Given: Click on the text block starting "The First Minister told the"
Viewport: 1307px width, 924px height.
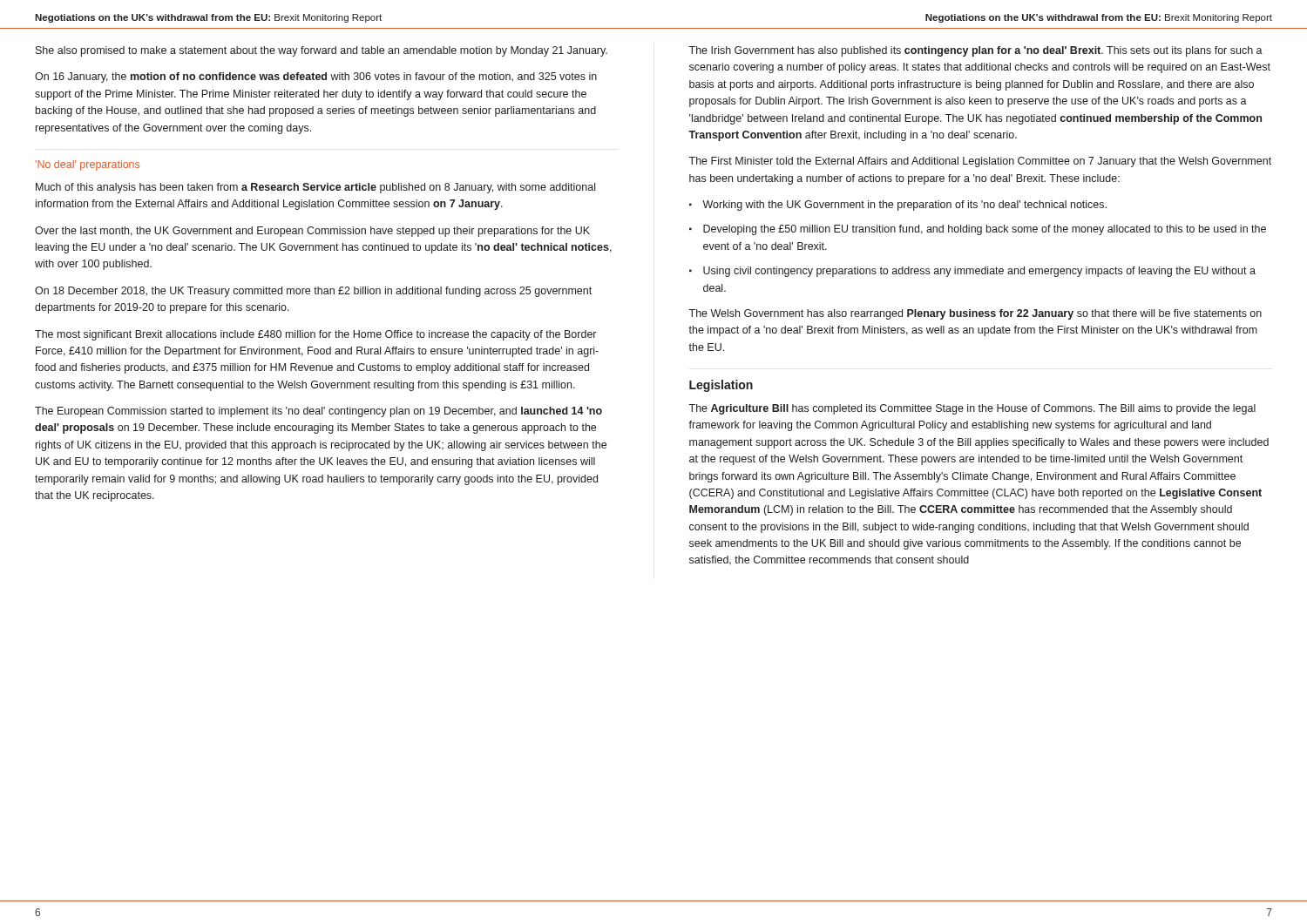Looking at the screenshot, I should (980, 170).
